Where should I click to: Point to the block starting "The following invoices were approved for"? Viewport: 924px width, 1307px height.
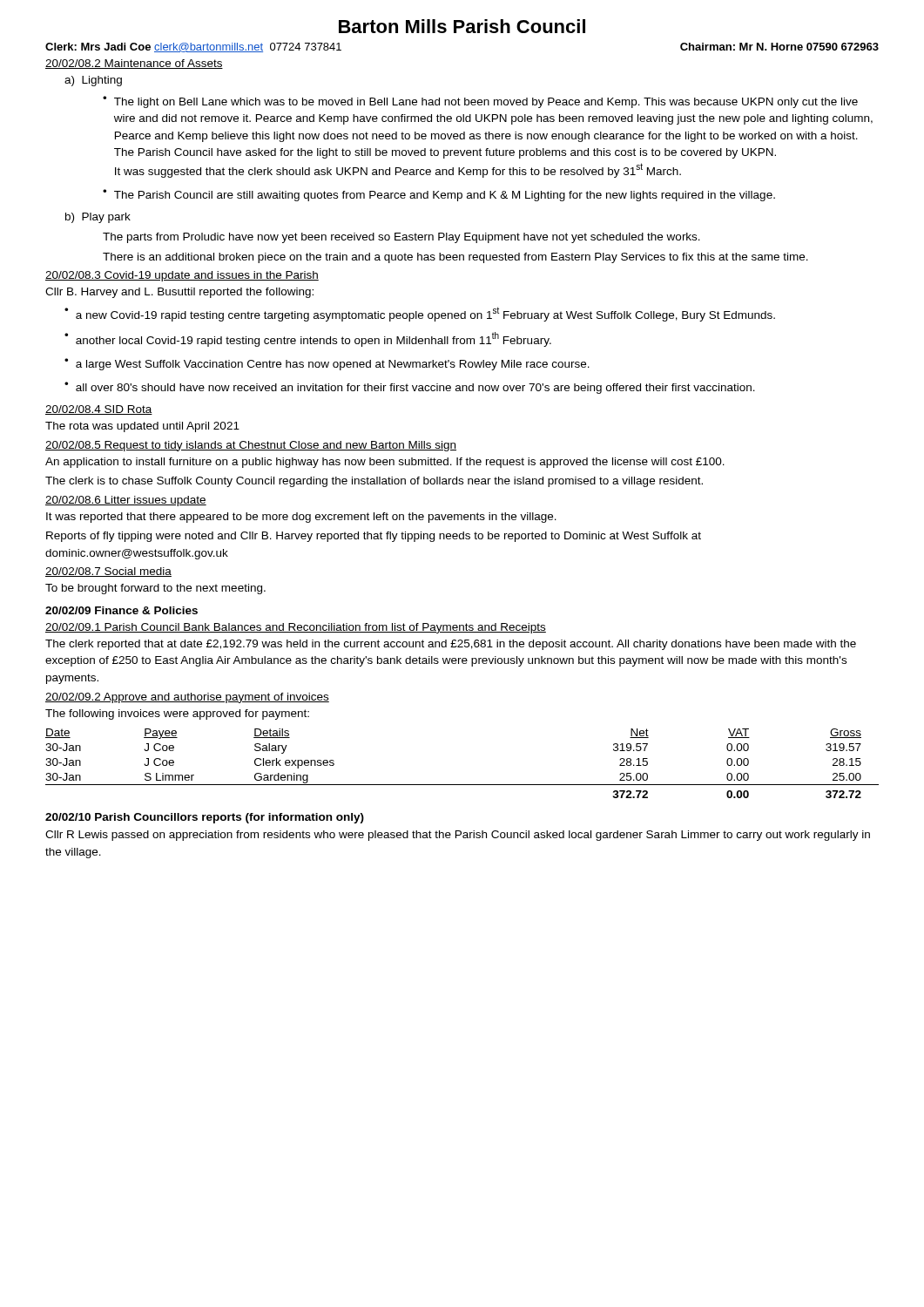pos(177,714)
